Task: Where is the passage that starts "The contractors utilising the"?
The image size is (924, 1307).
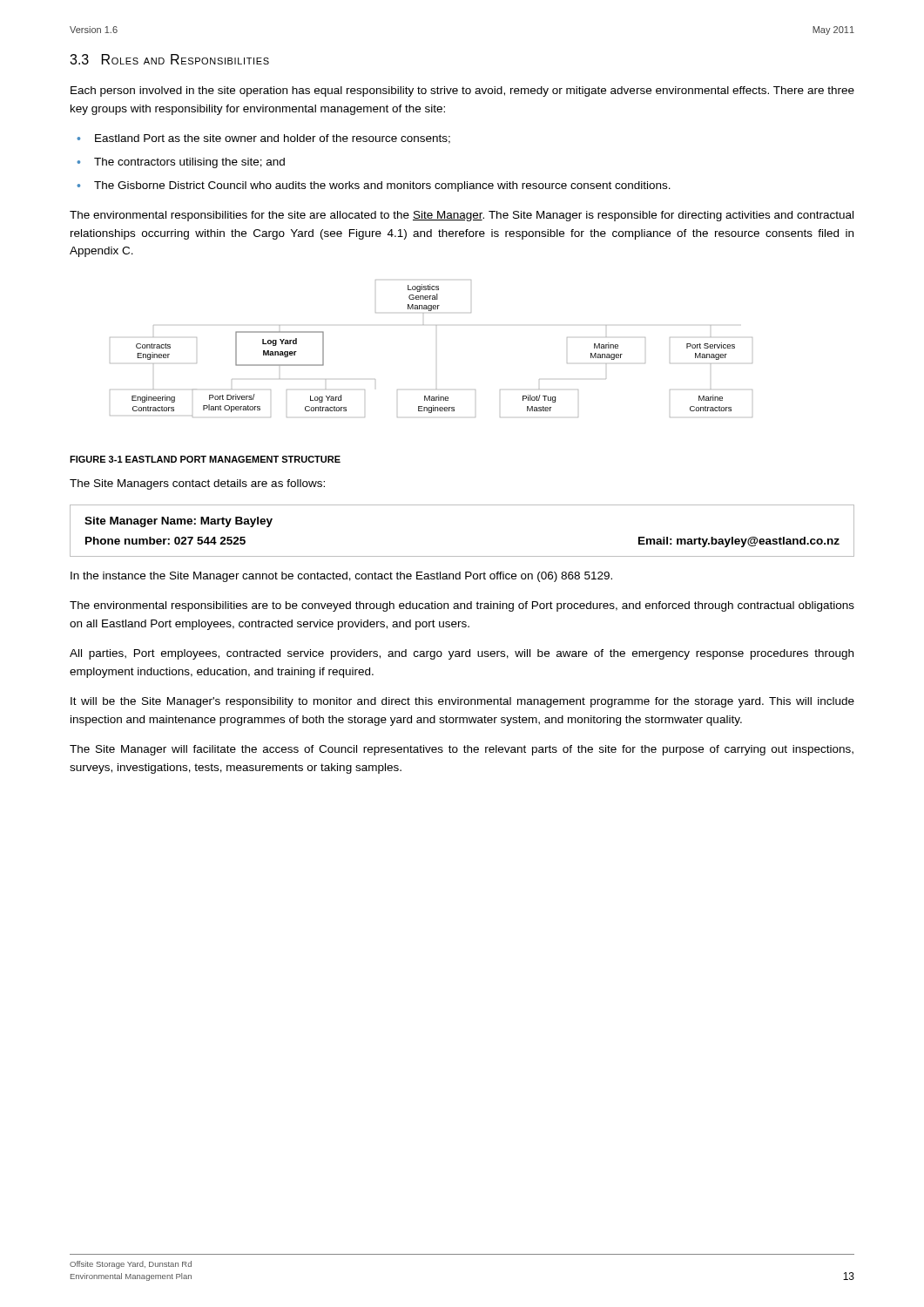Action: [190, 161]
